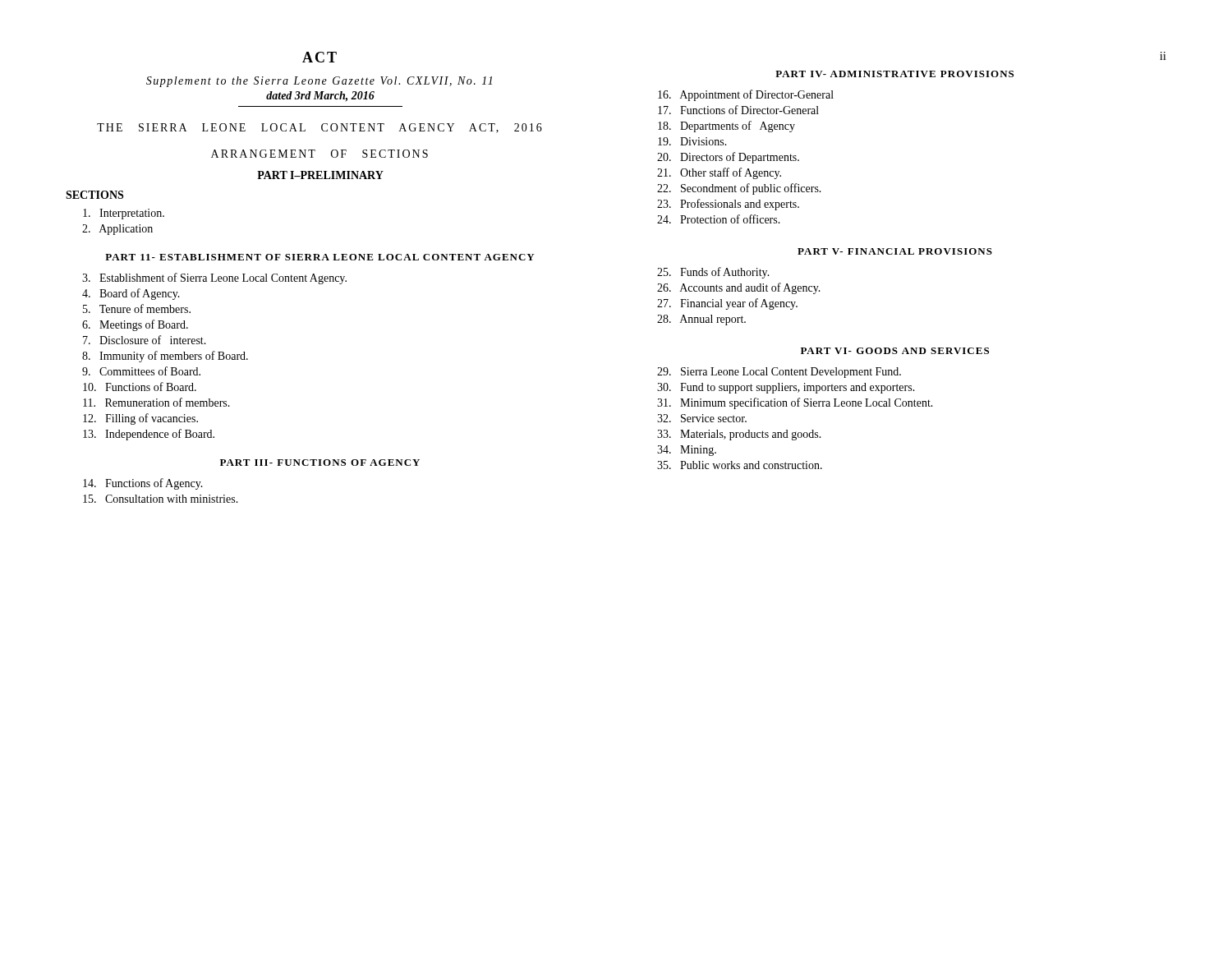
Task: Select the passage starting "PART V- FINANCIAL PROVISIONS"
Action: [895, 251]
